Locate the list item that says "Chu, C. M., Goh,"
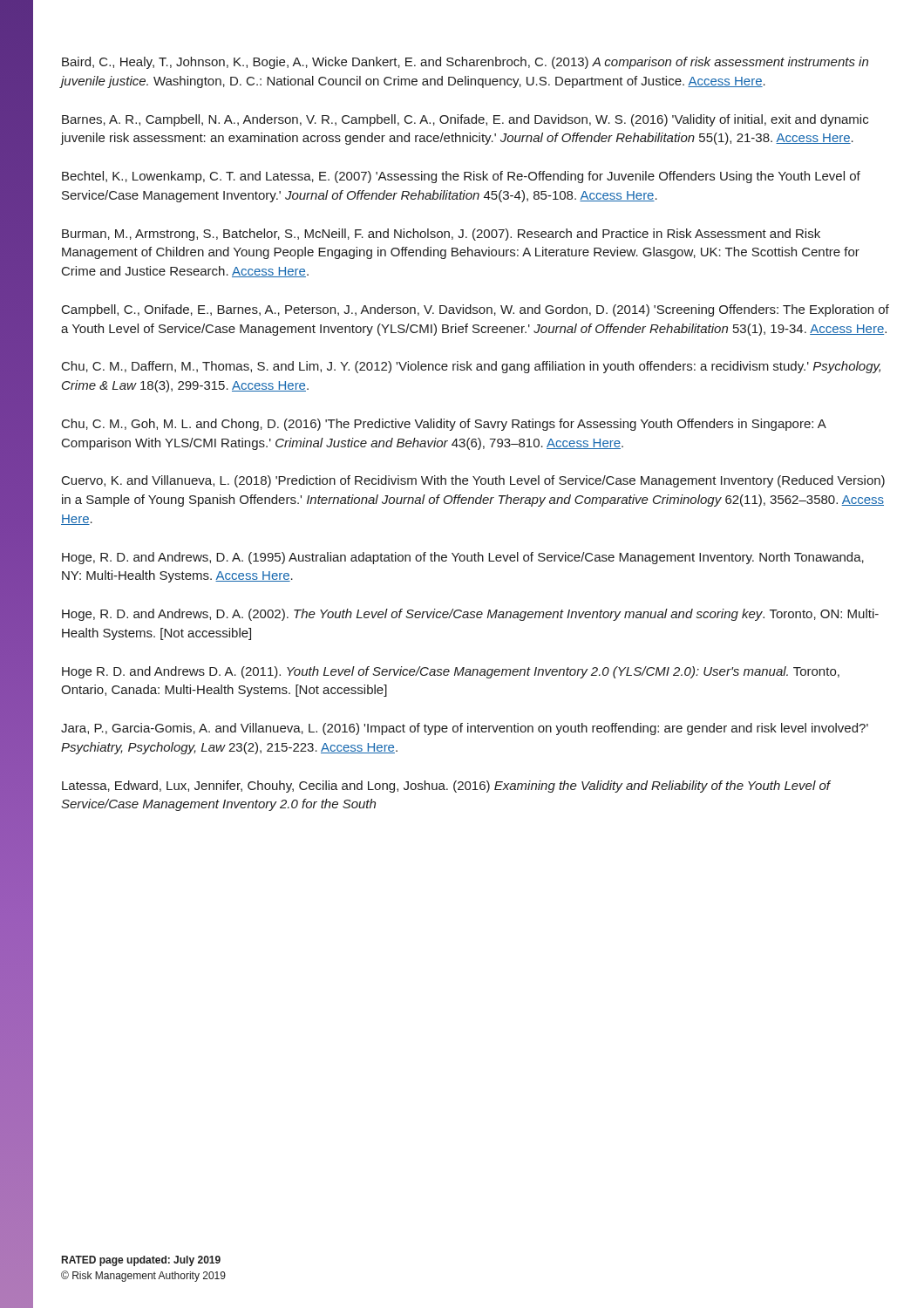This screenshot has height=1308, width=924. coord(443,433)
